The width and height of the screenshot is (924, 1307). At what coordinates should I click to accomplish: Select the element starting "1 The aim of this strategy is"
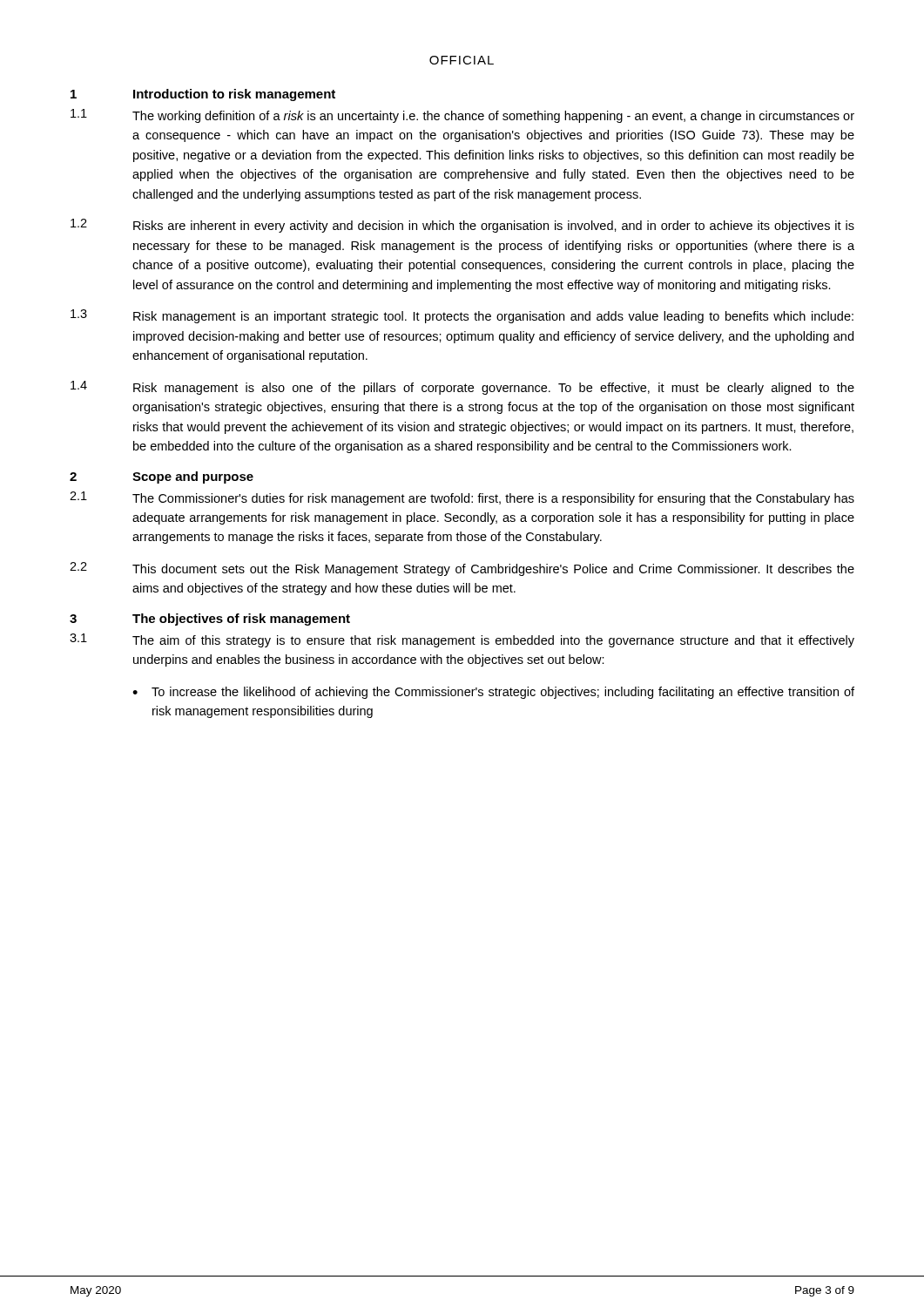(x=462, y=650)
